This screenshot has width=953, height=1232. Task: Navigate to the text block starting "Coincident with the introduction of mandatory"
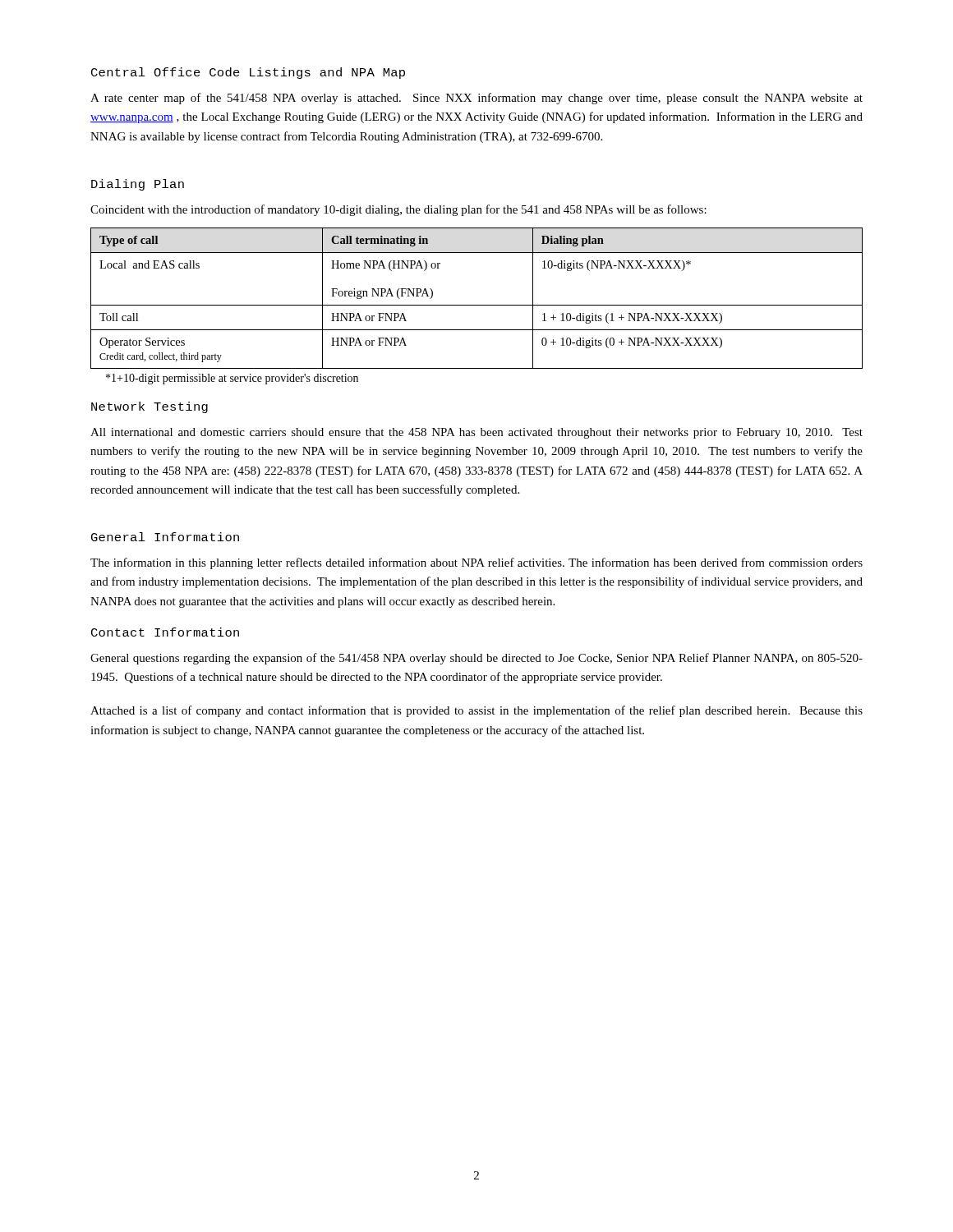pos(399,209)
